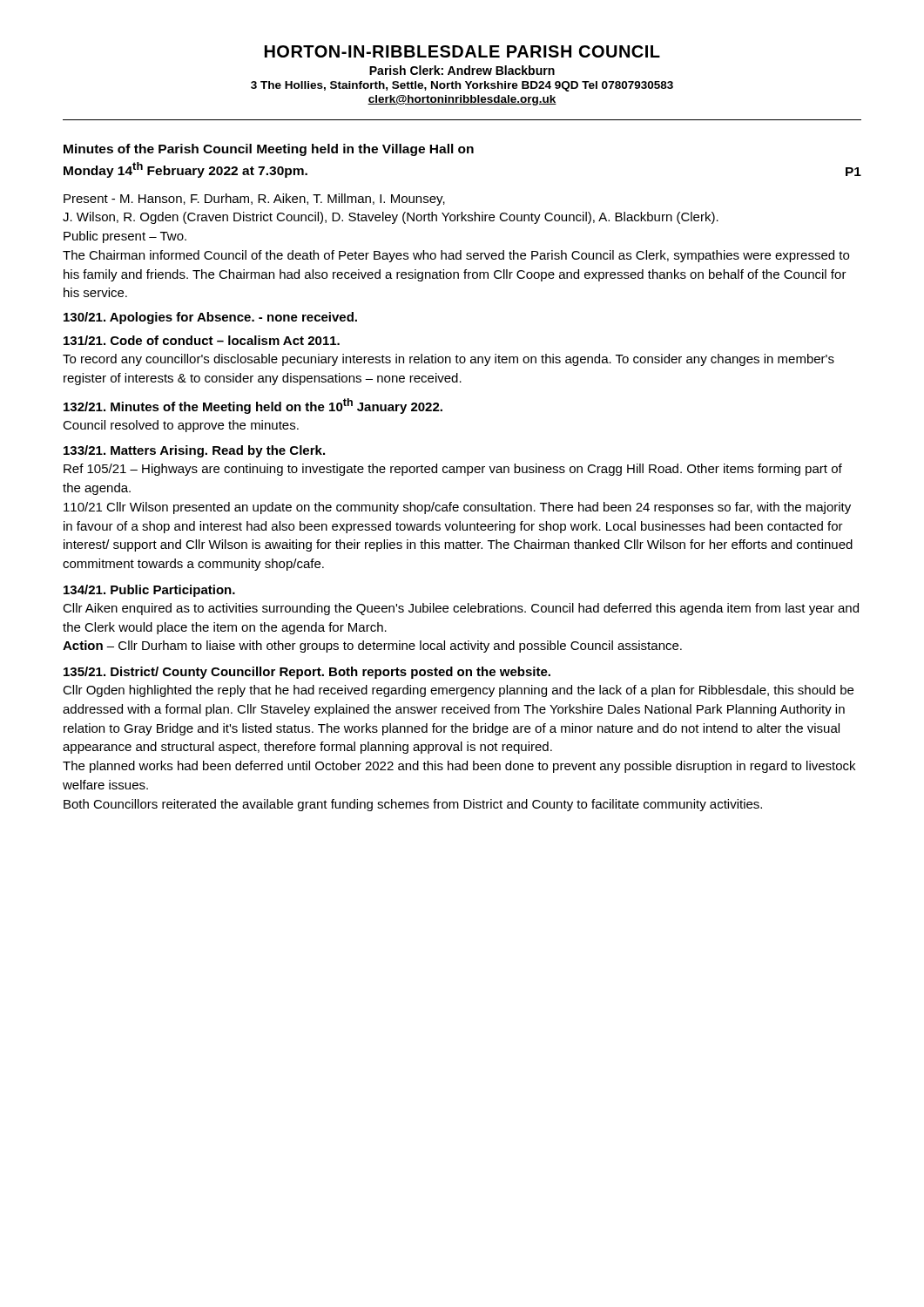Screen dimensions: 1307x924
Task: Find the section header containing "133/21. Matters Arising."
Action: tap(194, 450)
